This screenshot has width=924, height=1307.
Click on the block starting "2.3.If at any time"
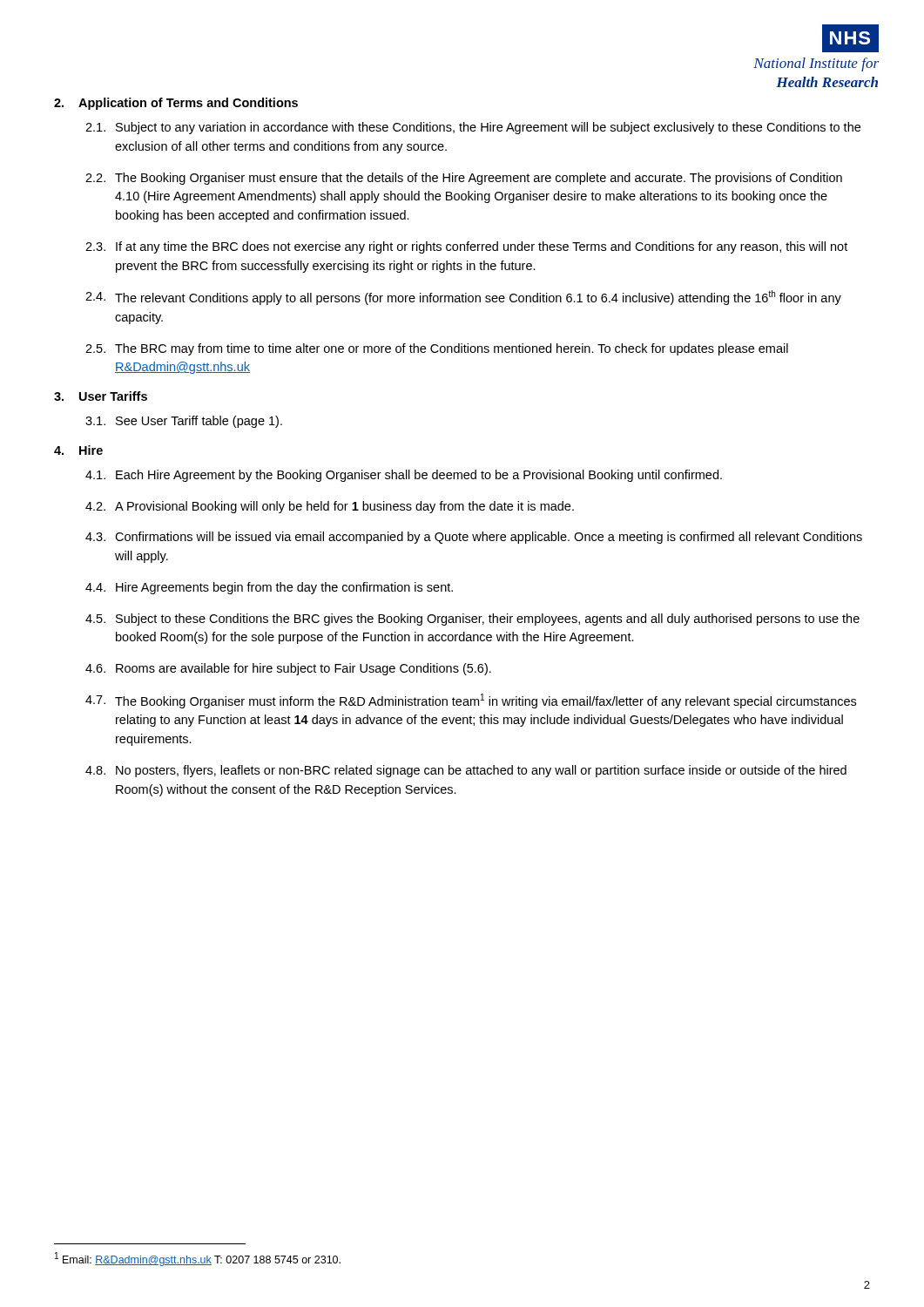[474, 257]
